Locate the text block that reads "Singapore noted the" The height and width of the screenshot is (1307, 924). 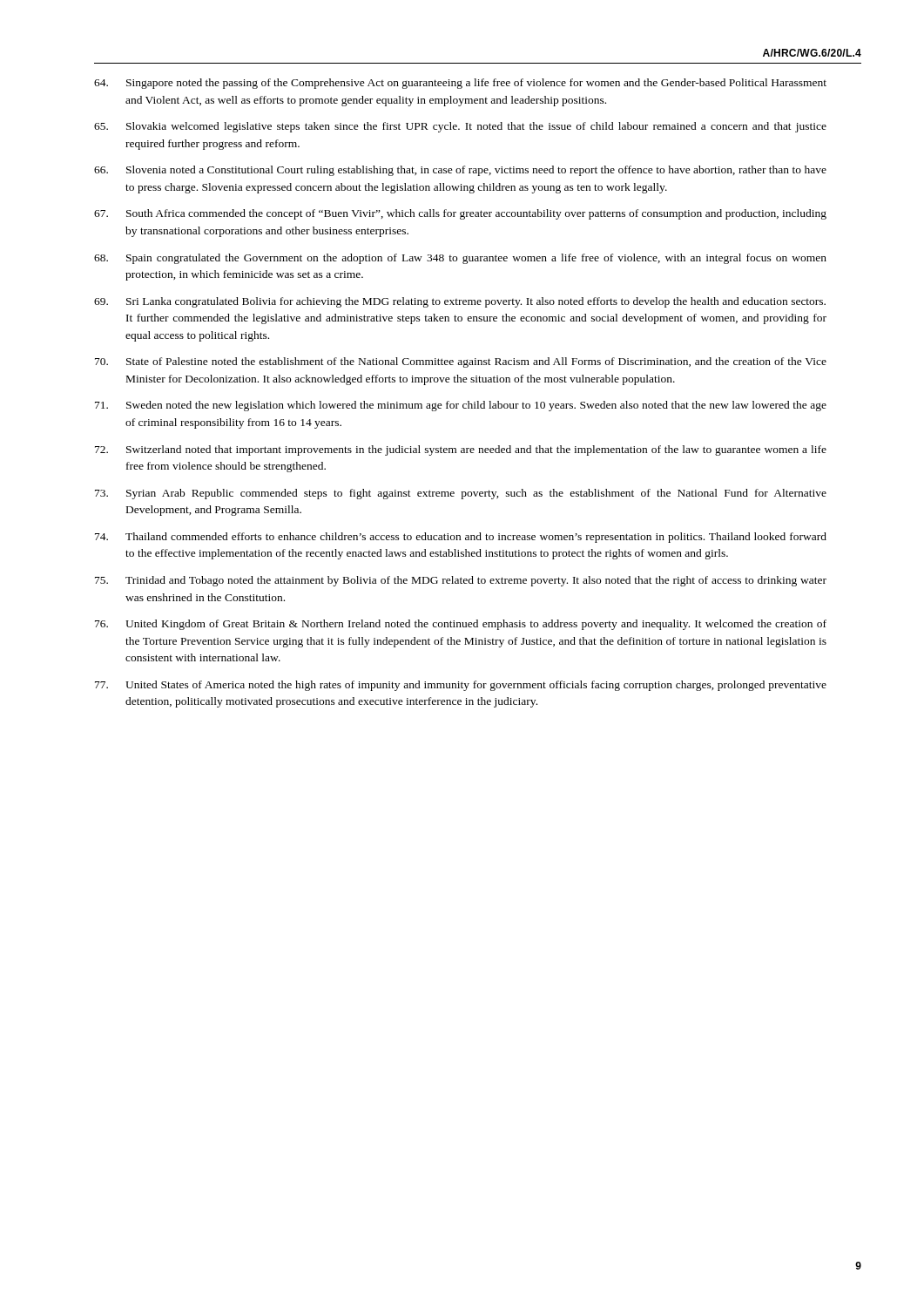460,91
